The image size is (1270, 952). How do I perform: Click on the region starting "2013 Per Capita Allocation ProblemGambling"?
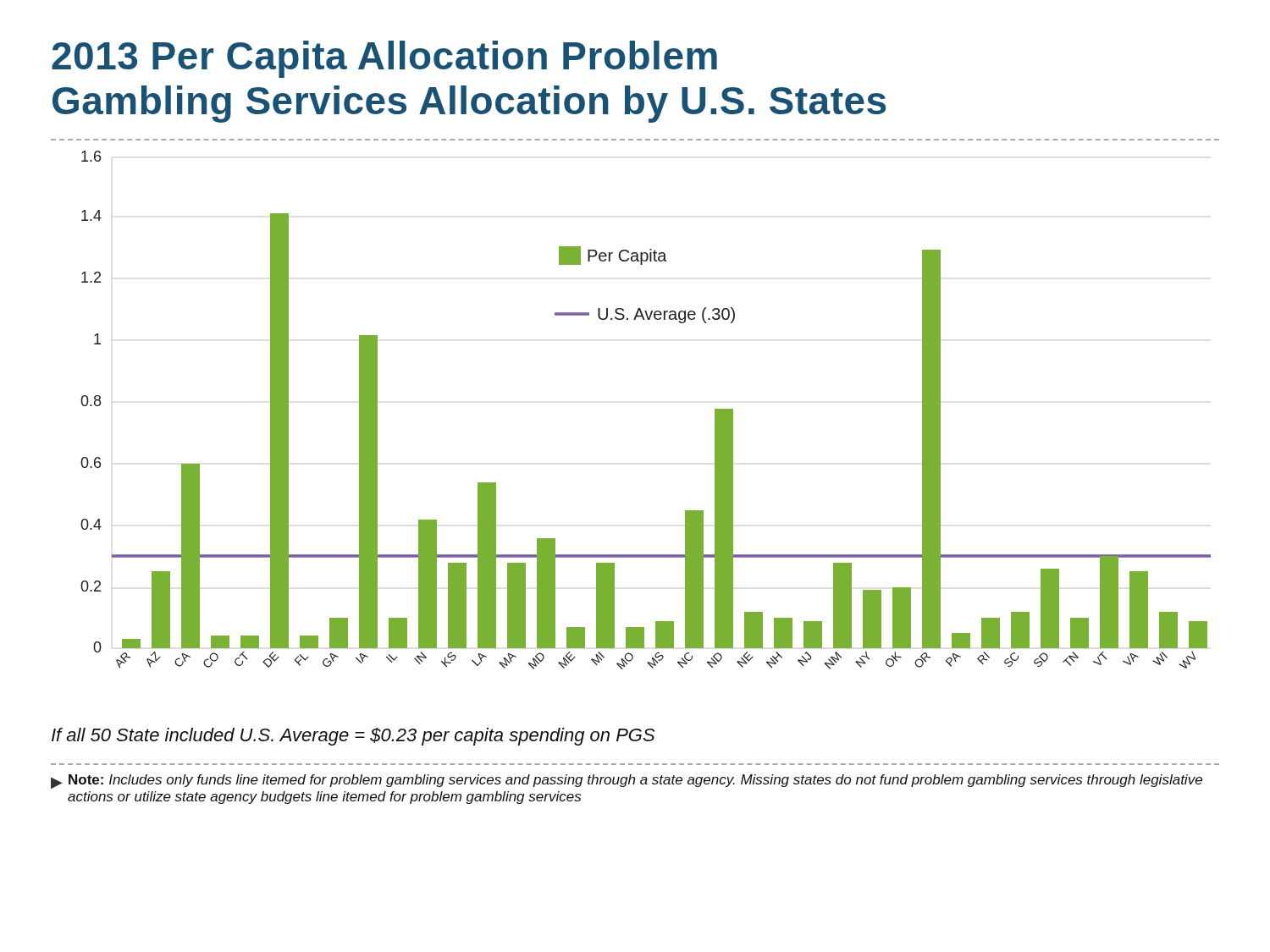469,79
